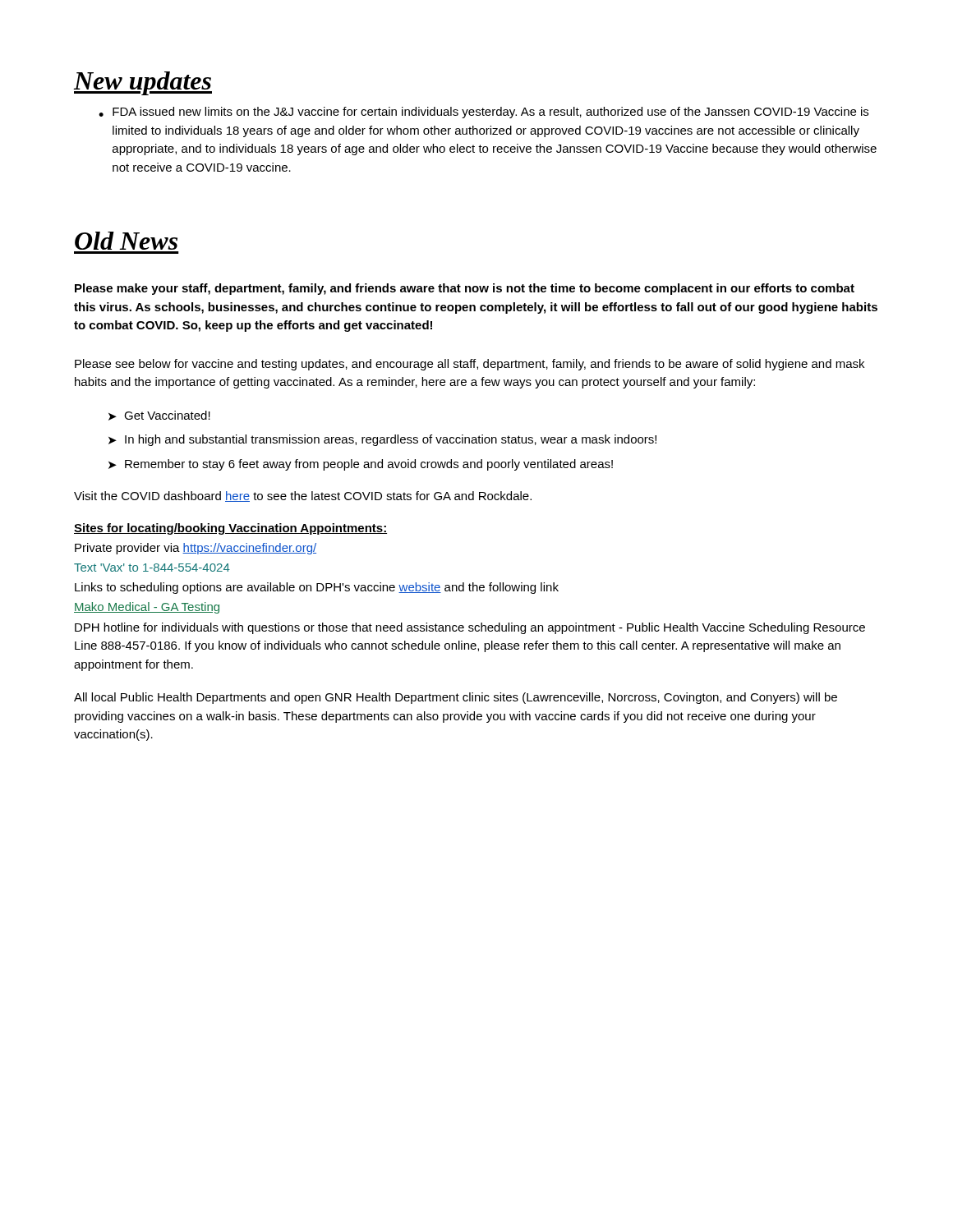
Task: Point to "New updates"
Action: 143,80
